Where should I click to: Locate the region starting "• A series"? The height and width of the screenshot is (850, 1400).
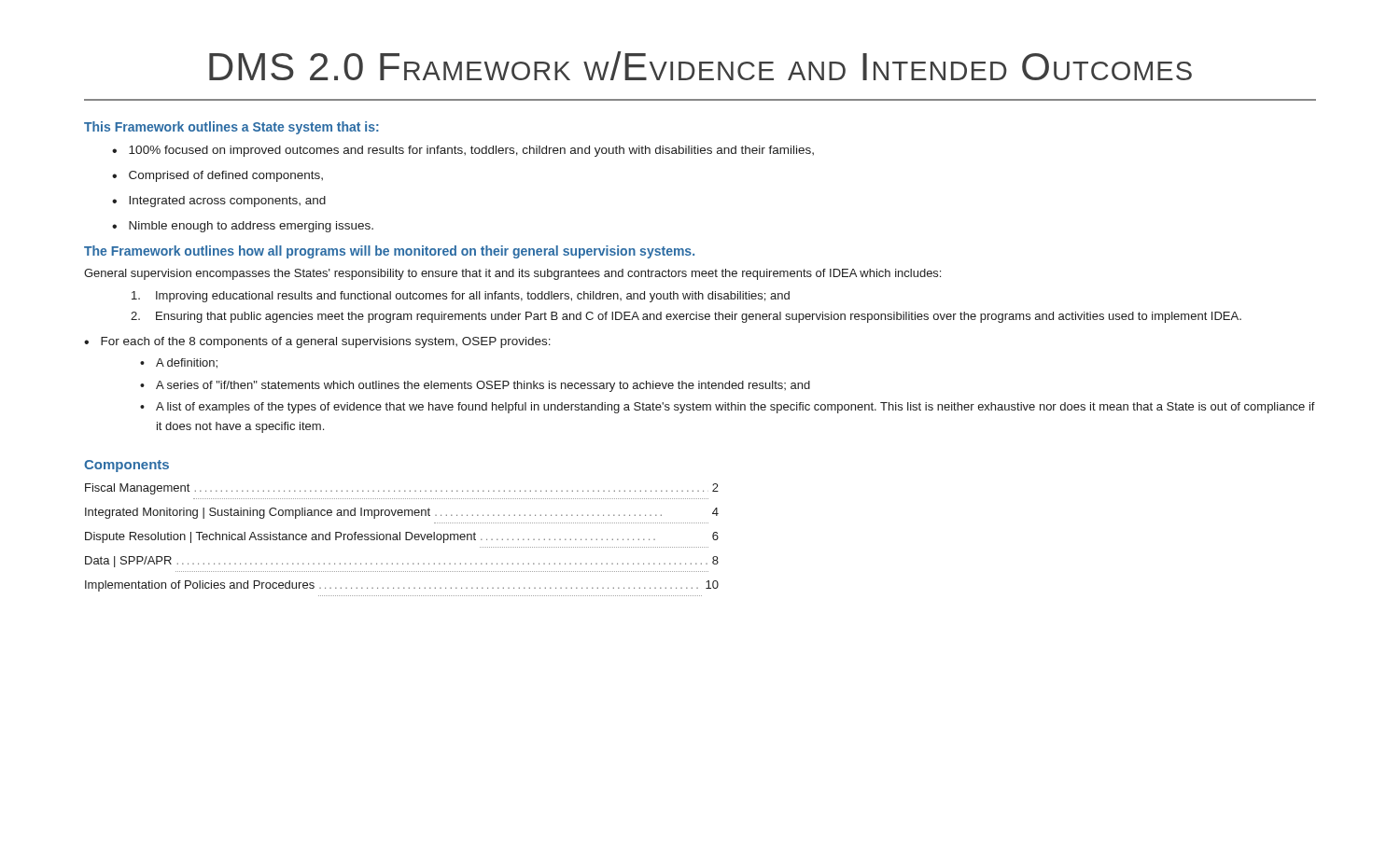click(x=475, y=386)
